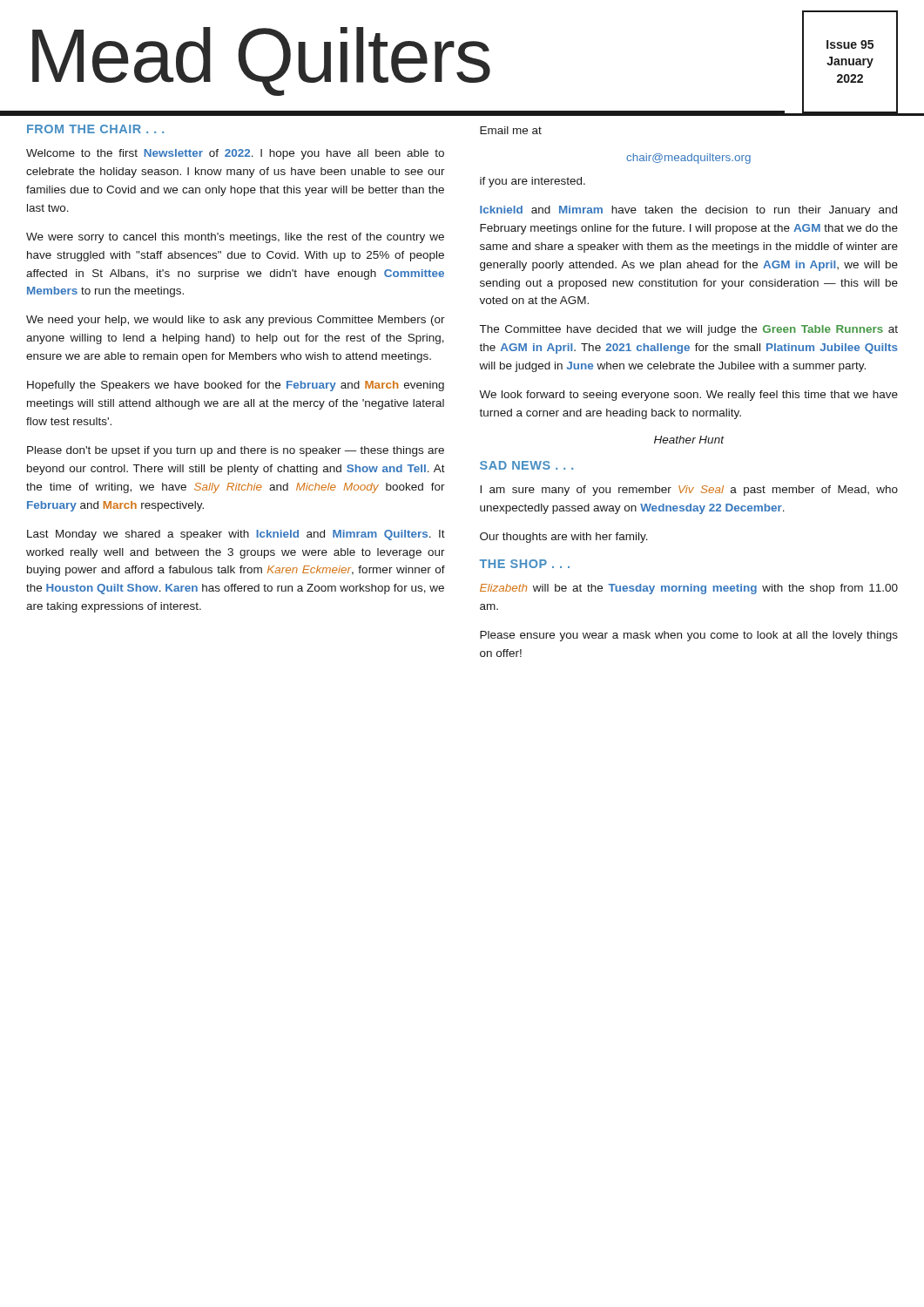Find "Our thoughts are with her family." on this page
This screenshot has width=924, height=1307.
(x=564, y=538)
